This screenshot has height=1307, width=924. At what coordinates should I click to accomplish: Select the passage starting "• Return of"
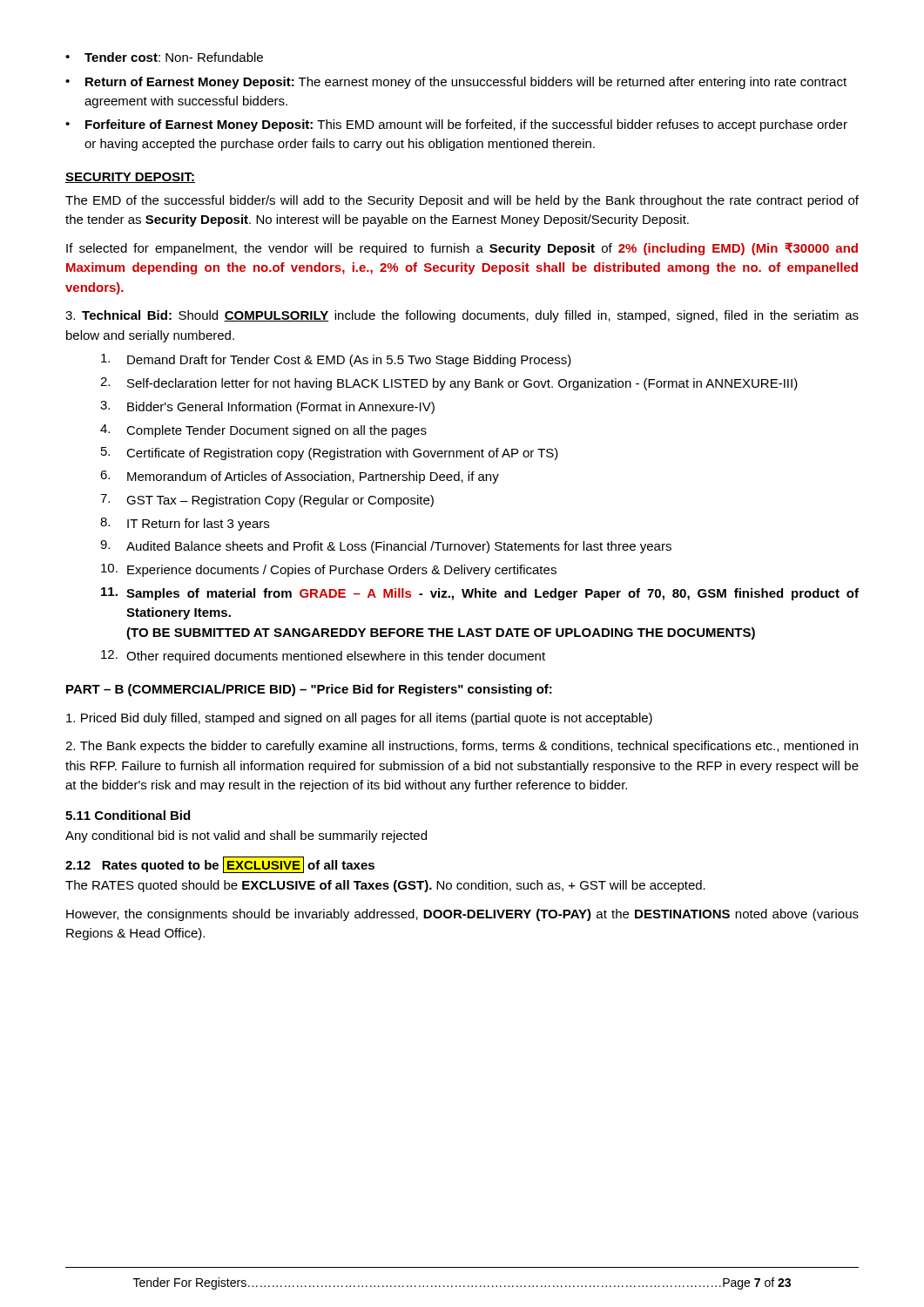click(x=462, y=91)
